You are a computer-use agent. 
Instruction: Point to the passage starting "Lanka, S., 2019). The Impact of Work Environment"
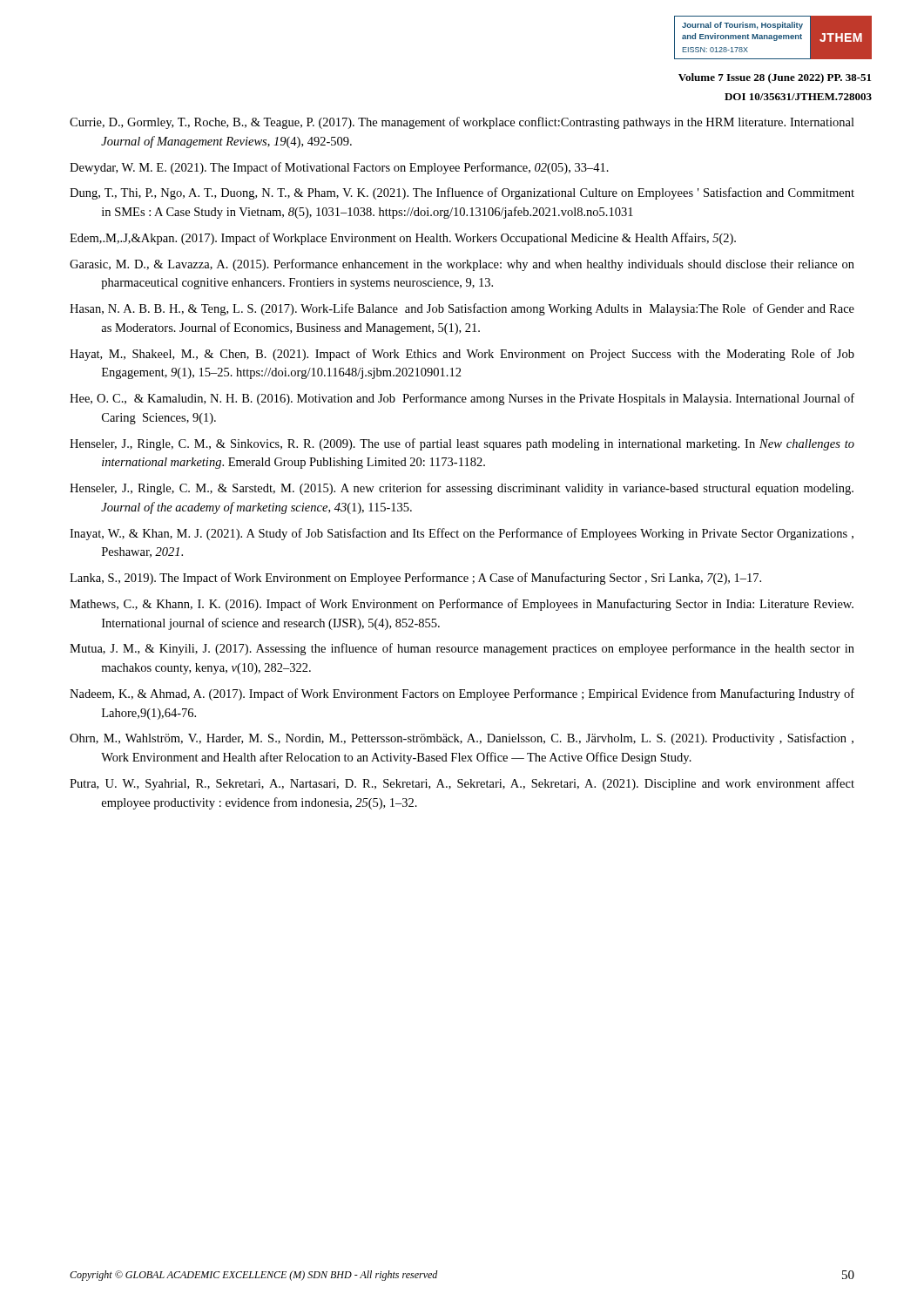tap(416, 578)
